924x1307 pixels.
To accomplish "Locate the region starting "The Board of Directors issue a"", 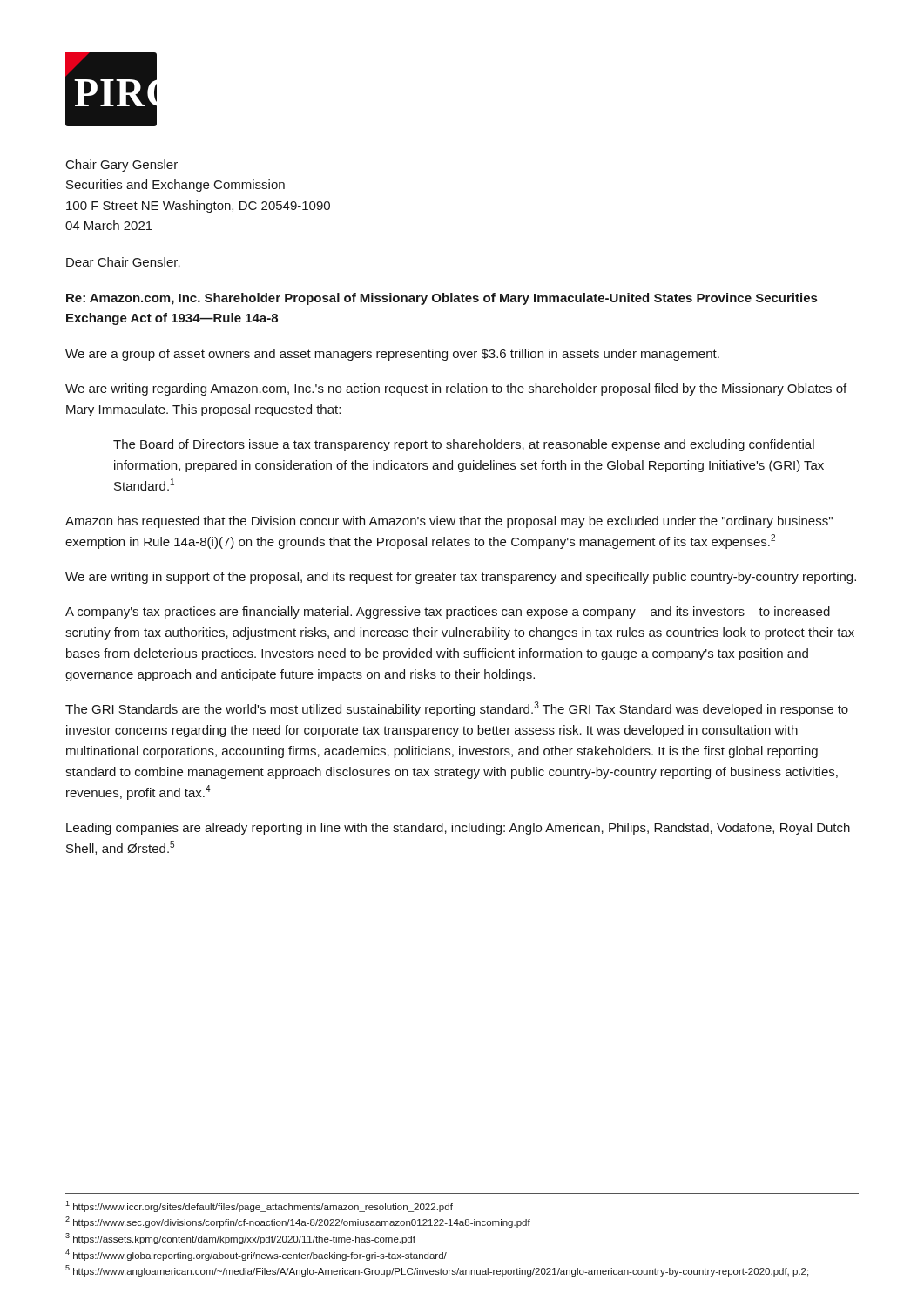I will [469, 465].
